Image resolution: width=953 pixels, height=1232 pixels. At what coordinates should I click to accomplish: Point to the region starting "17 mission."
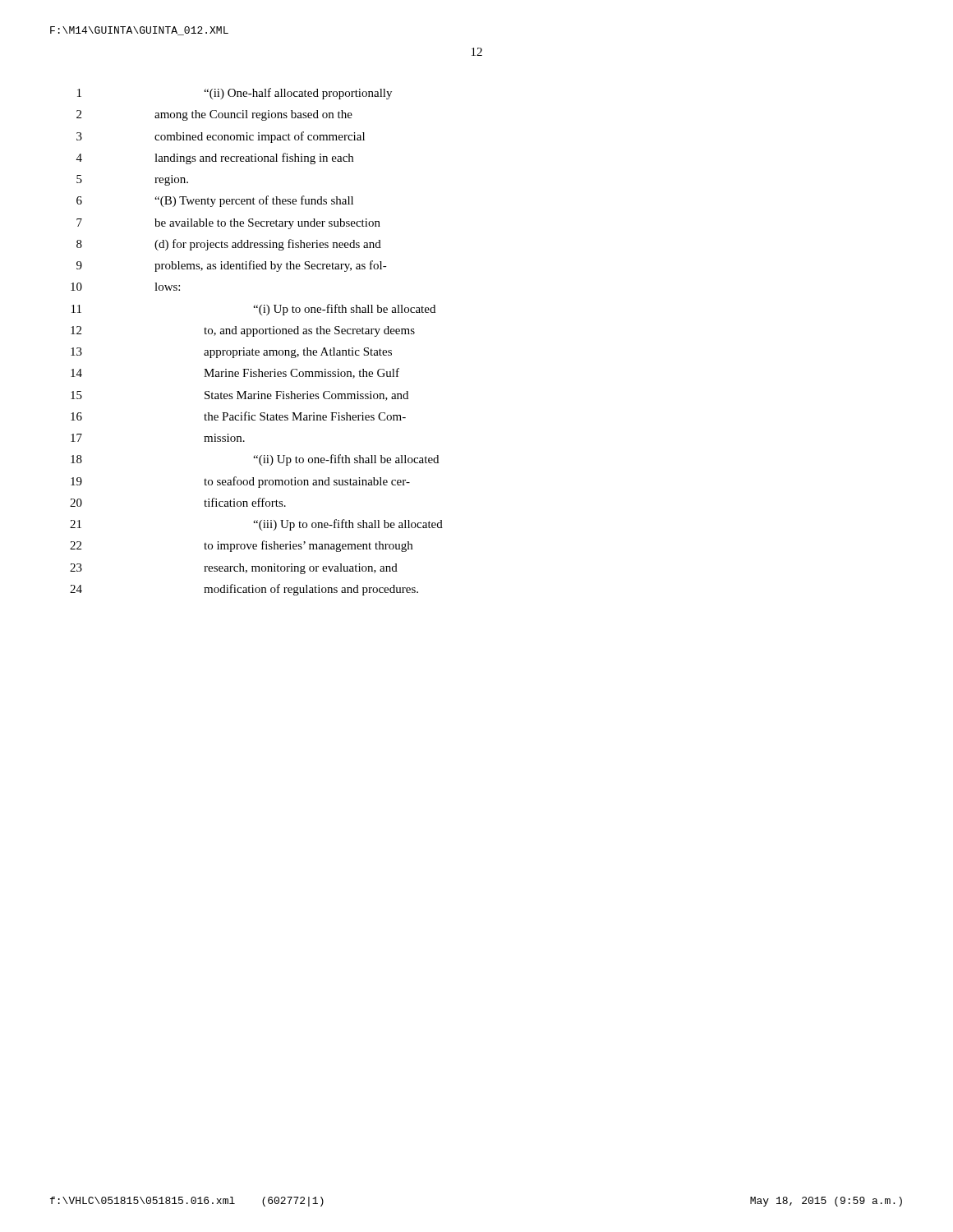pyautogui.click(x=79, y=438)
